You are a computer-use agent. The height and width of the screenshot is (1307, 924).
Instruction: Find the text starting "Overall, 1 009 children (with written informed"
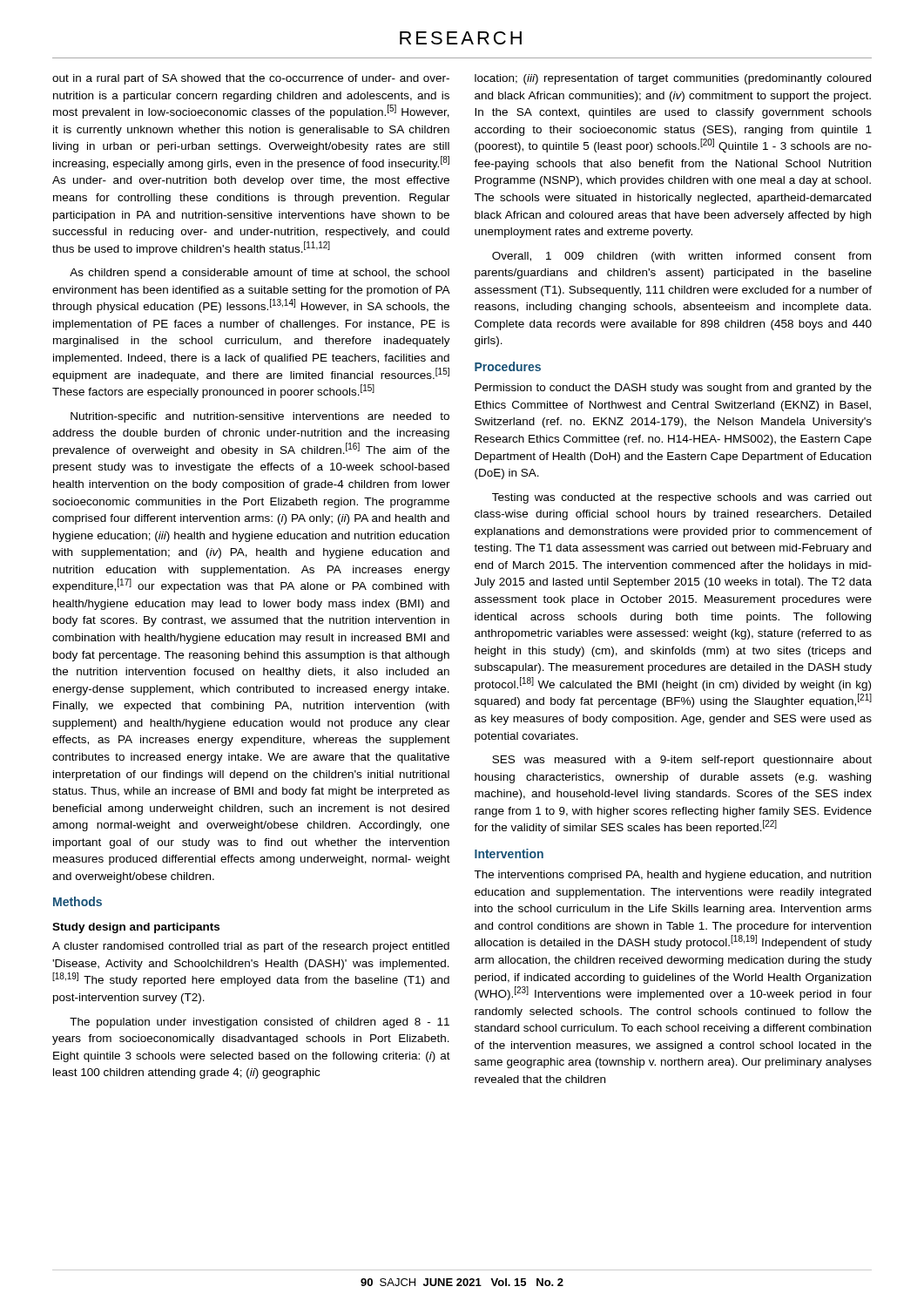(x=673, y=298)
